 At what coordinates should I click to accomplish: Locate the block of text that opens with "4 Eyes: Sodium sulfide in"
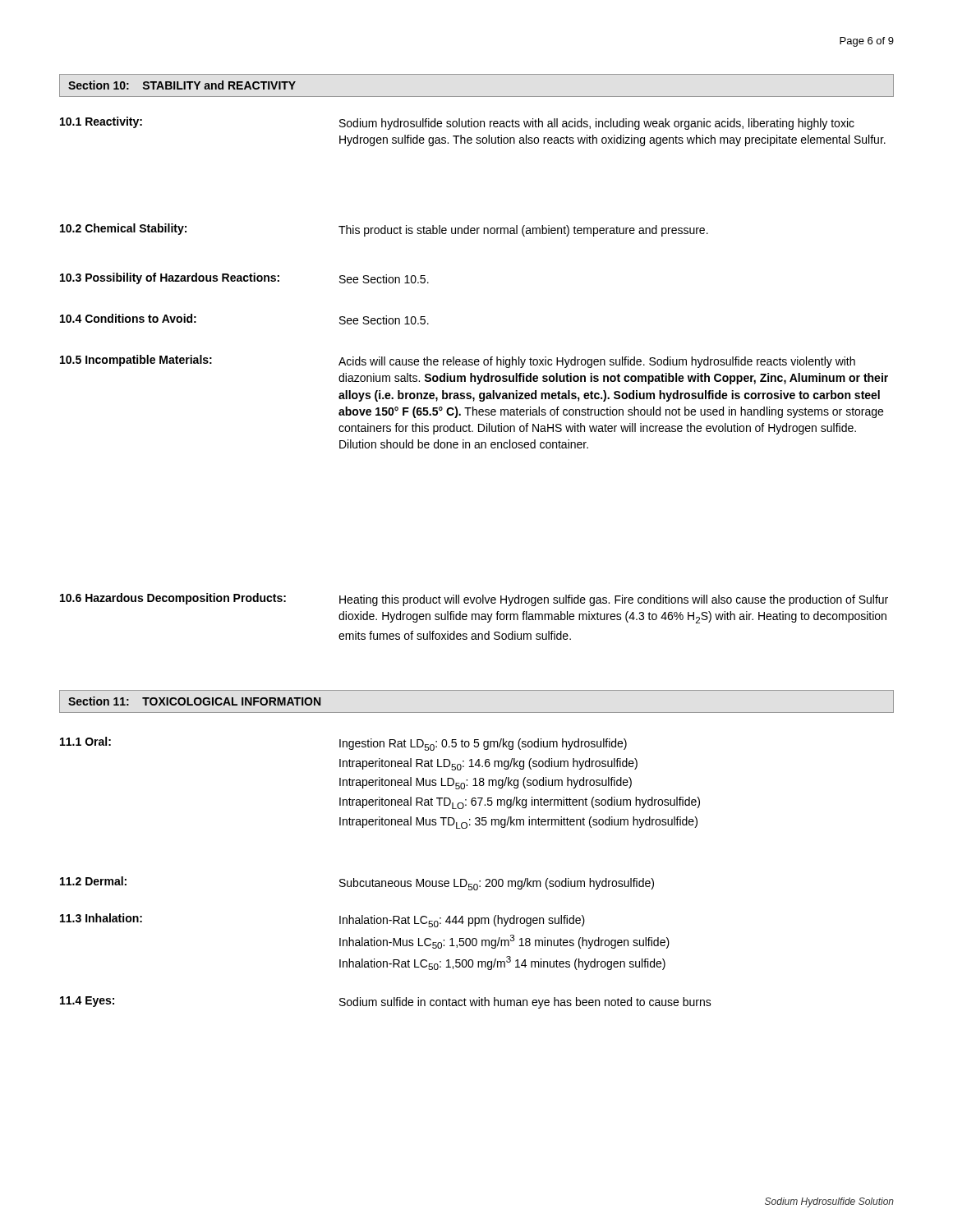[x=476, y=1002]
